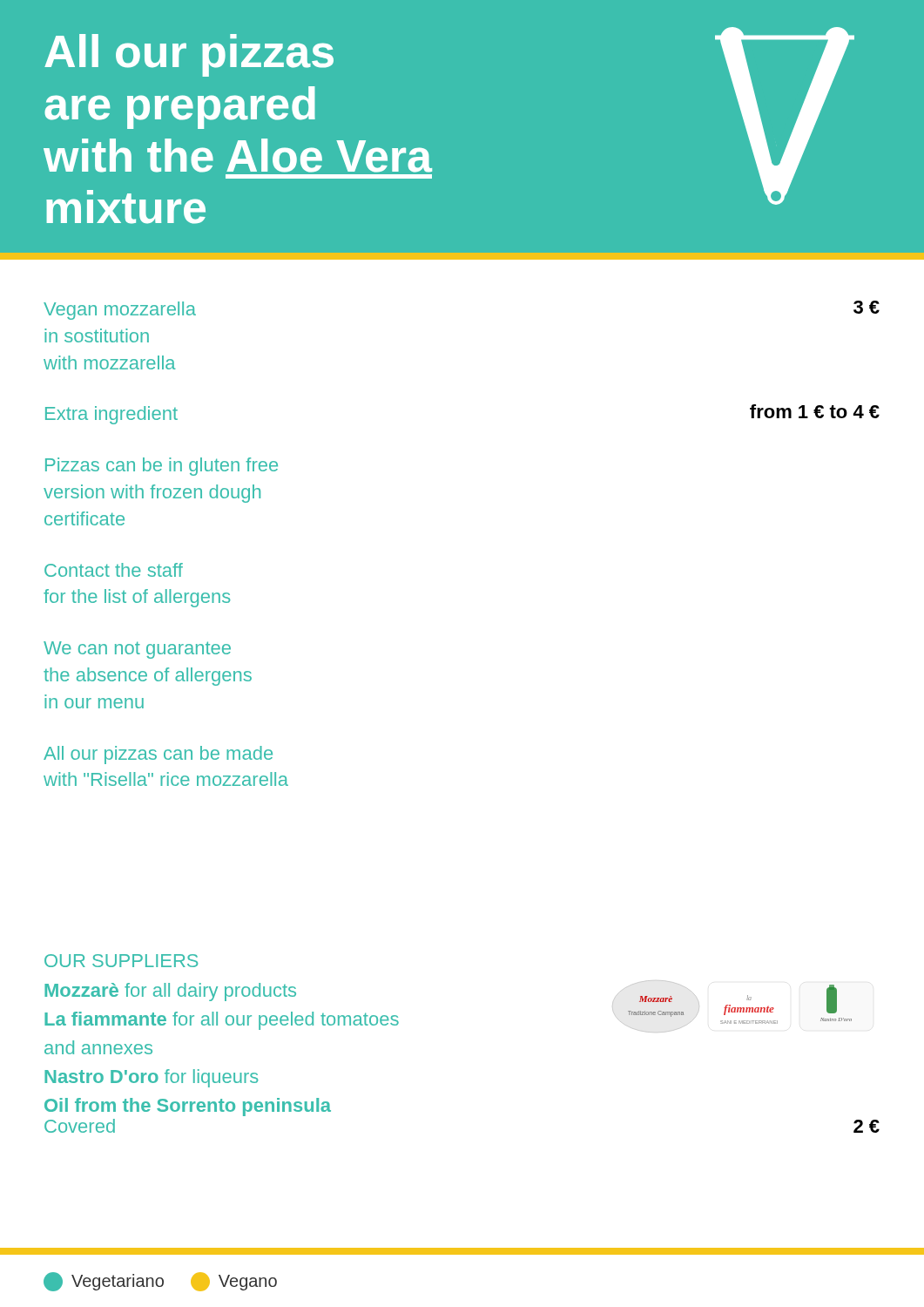Locate the text block with the text "Contact the stafffor the list"
This screenshot has height=1307, width=924.
click(x=137, y=584)
